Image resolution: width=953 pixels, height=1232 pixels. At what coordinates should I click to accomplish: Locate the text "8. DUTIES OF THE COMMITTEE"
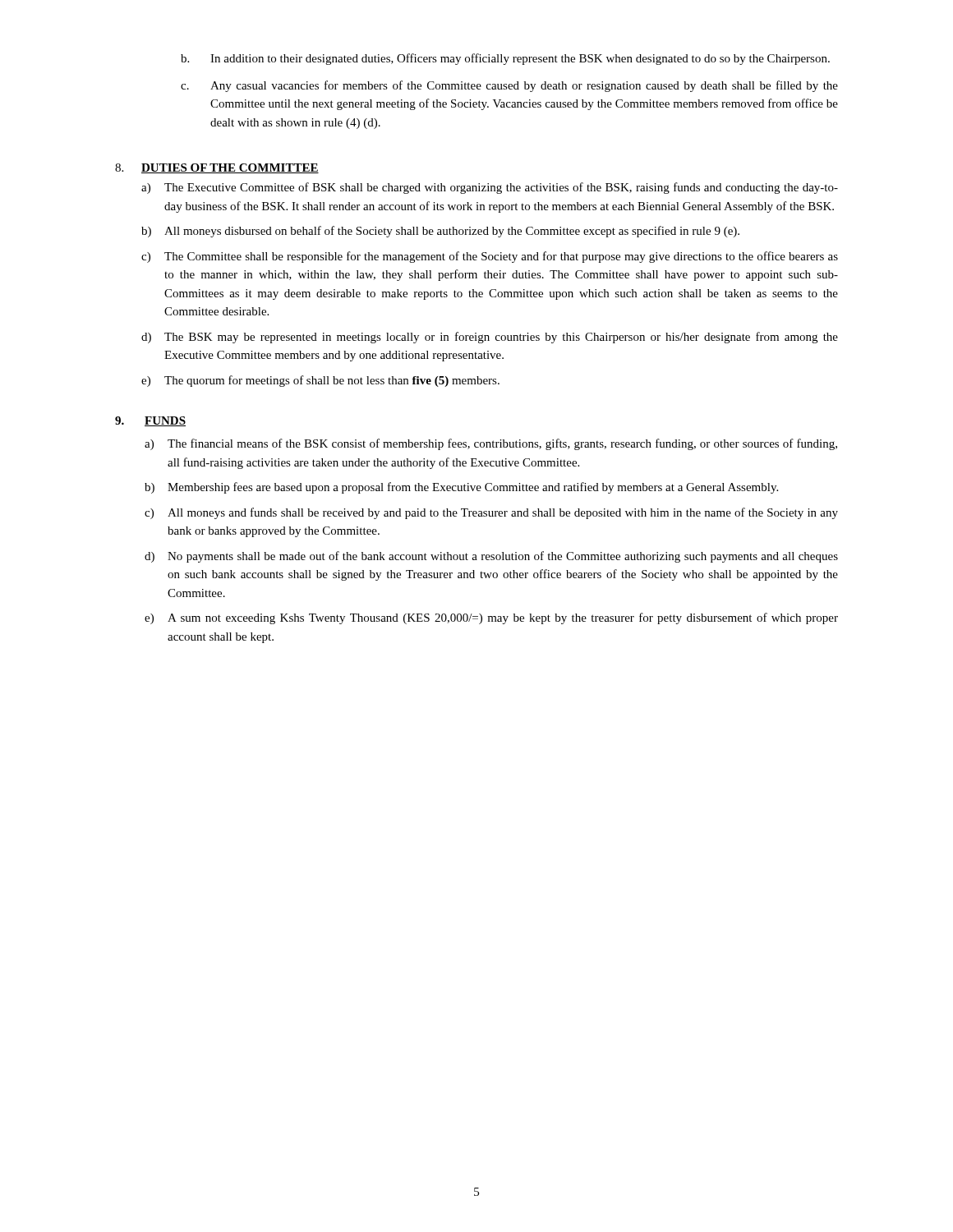(217, 168)
